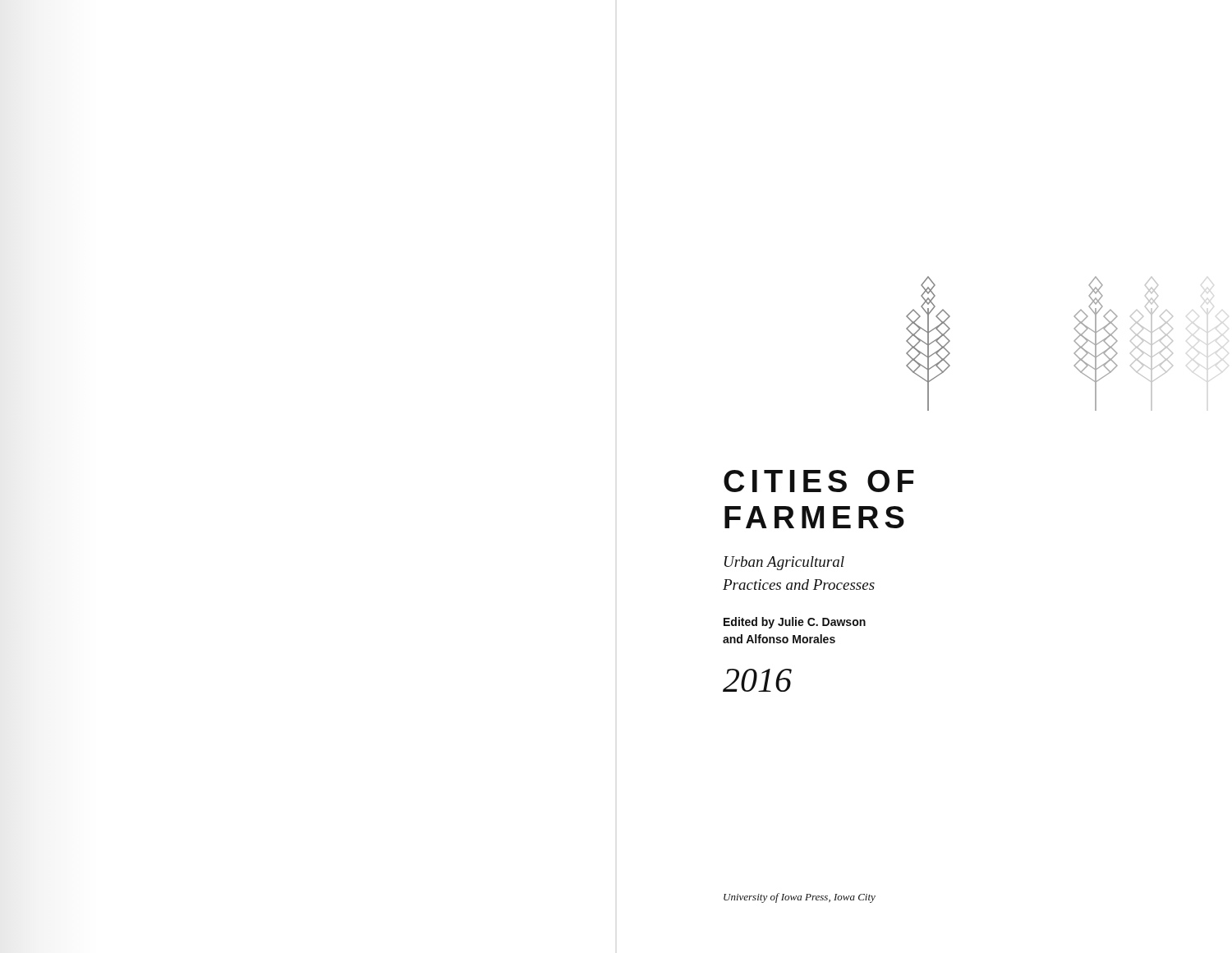Find the text starting "University of Iowa Press, Iowa"
The height and width of the screenshot is (953, 1232).
point(799,897)
